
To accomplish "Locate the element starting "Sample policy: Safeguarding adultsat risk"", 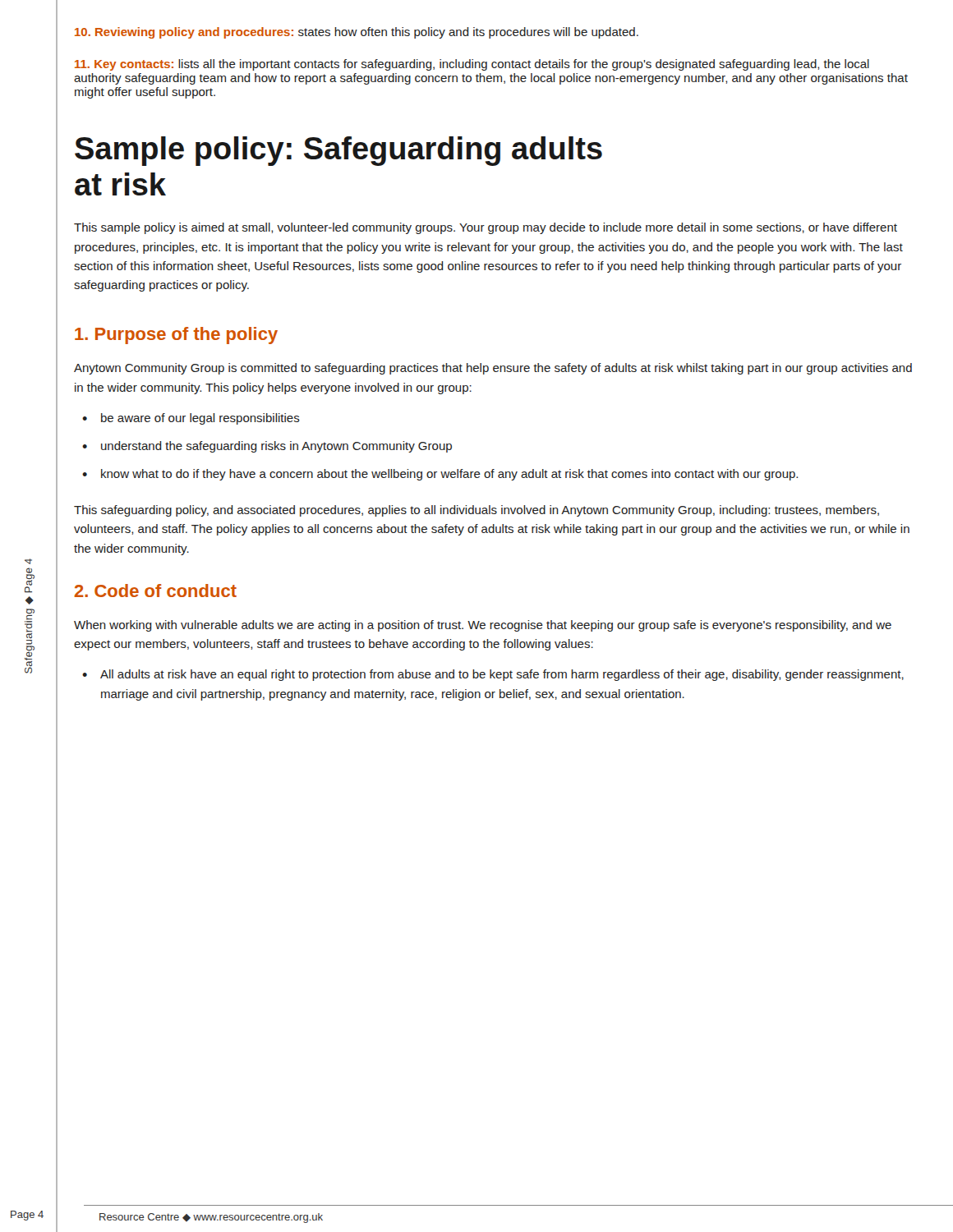I will 339,167.
